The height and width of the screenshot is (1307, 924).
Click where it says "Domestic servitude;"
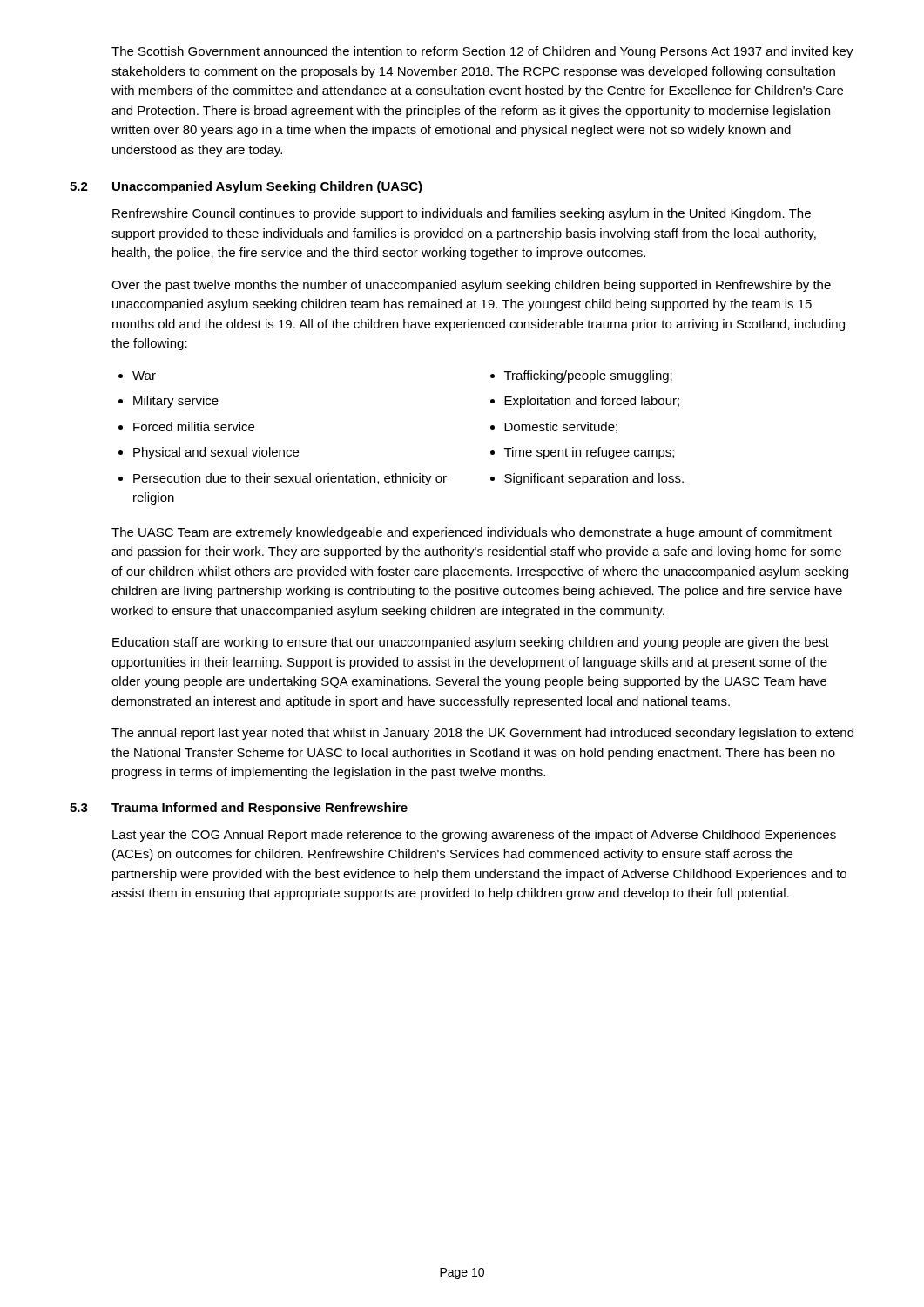tap(561, 426)
